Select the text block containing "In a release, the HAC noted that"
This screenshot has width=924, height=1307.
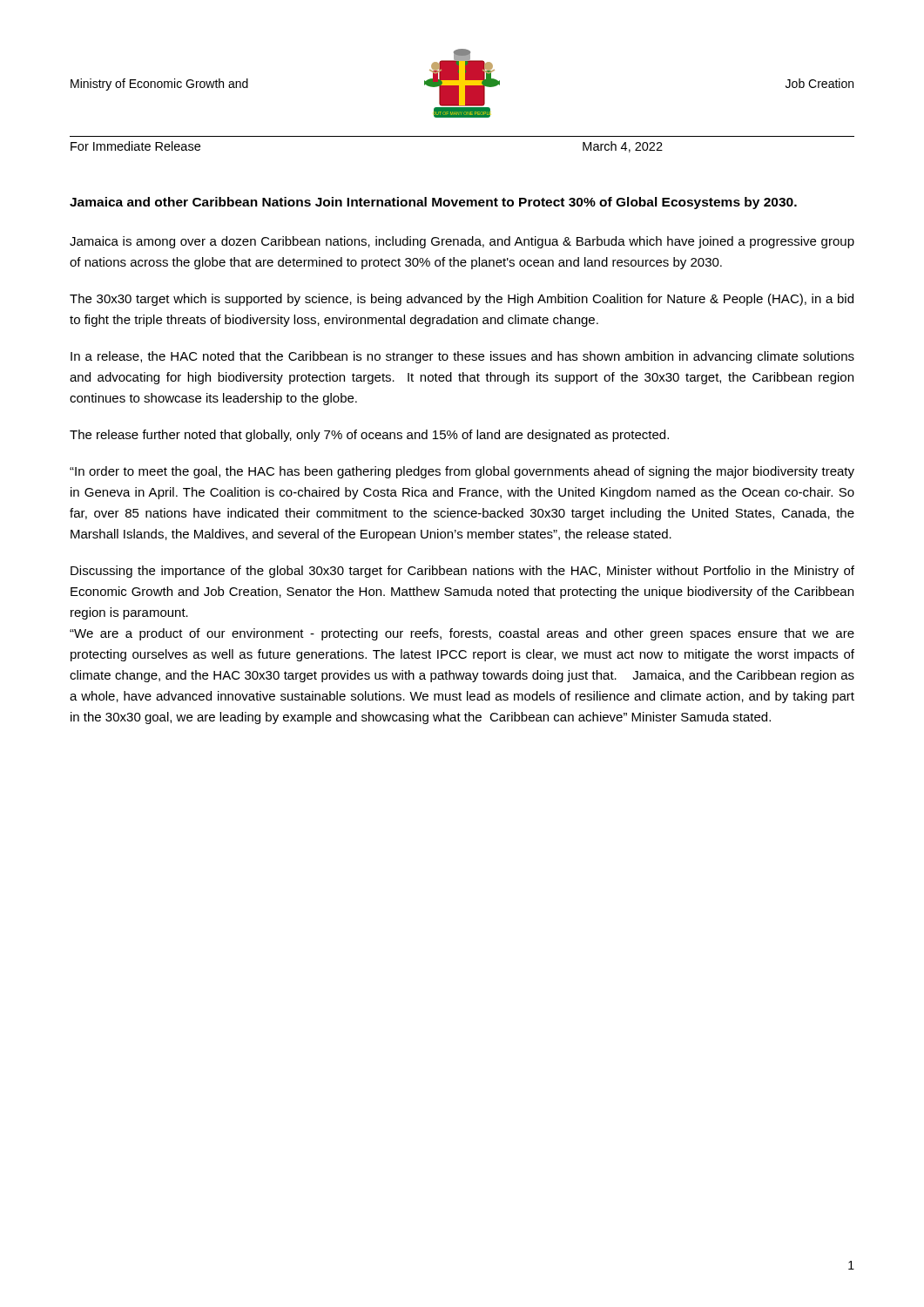(x=462, y=377)
